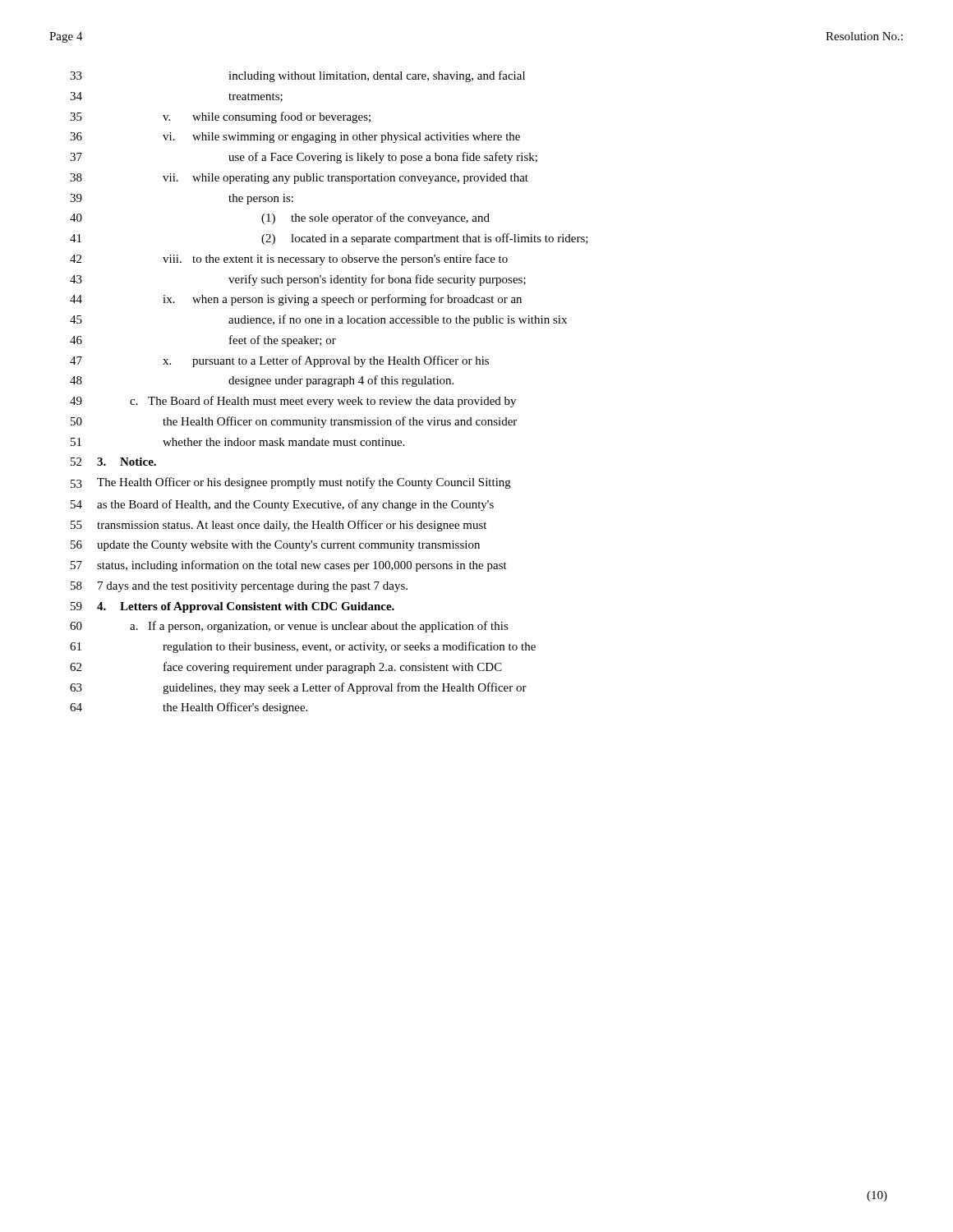Click on the text starting "48 designee under"

(x=262, y=381)
